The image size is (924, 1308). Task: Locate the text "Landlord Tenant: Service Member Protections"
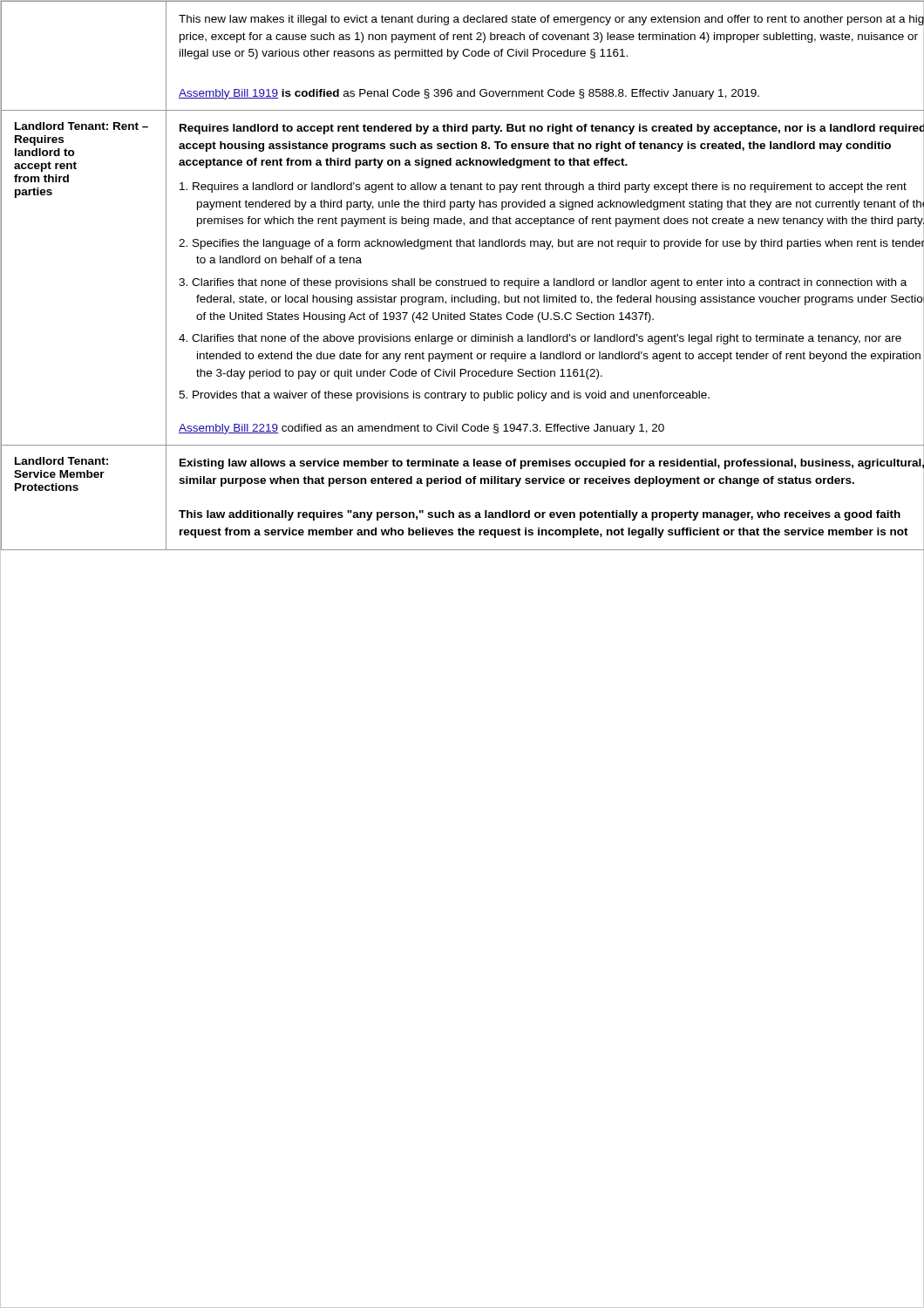click(62, 474)
